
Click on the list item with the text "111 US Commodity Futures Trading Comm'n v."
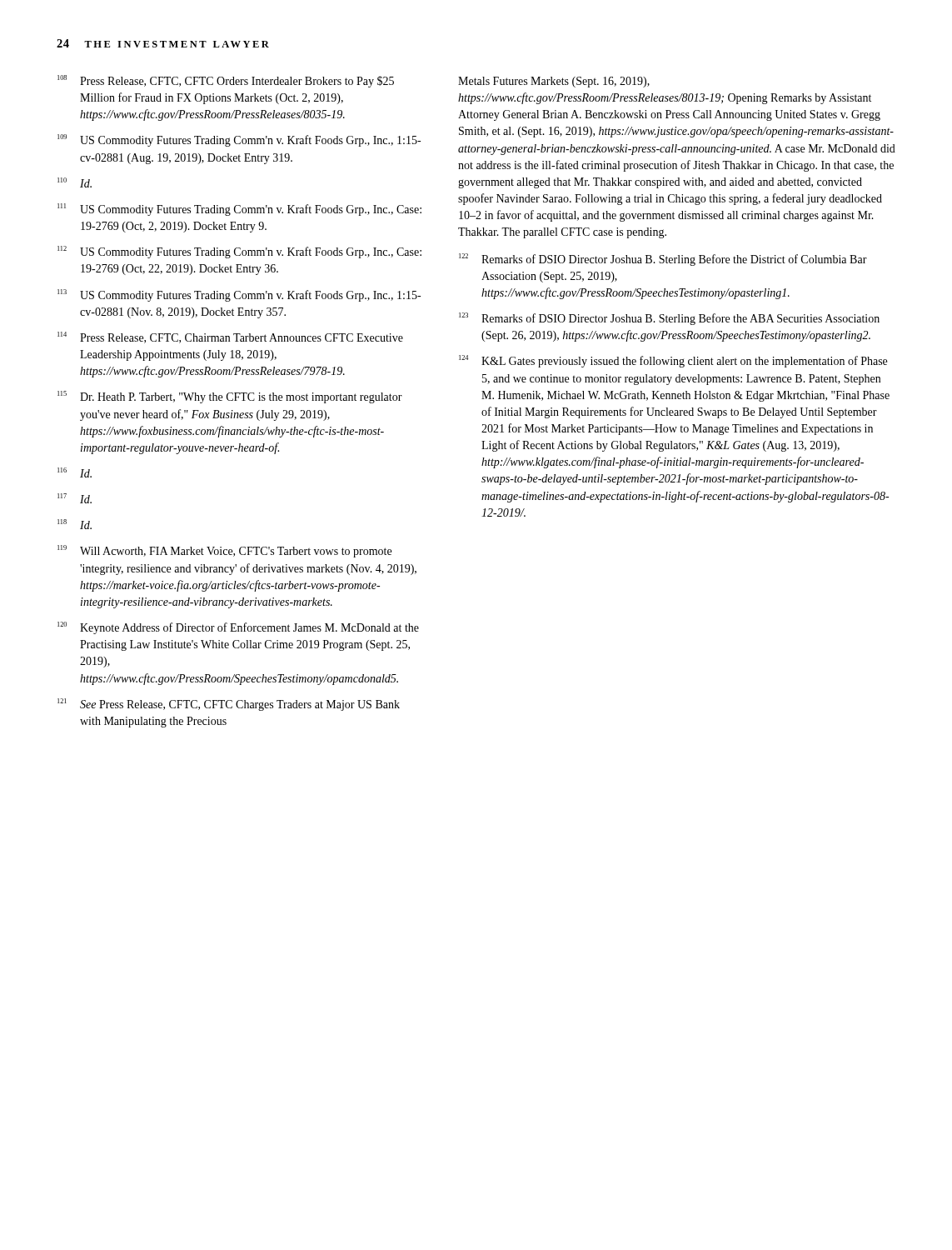coord(240,218)
